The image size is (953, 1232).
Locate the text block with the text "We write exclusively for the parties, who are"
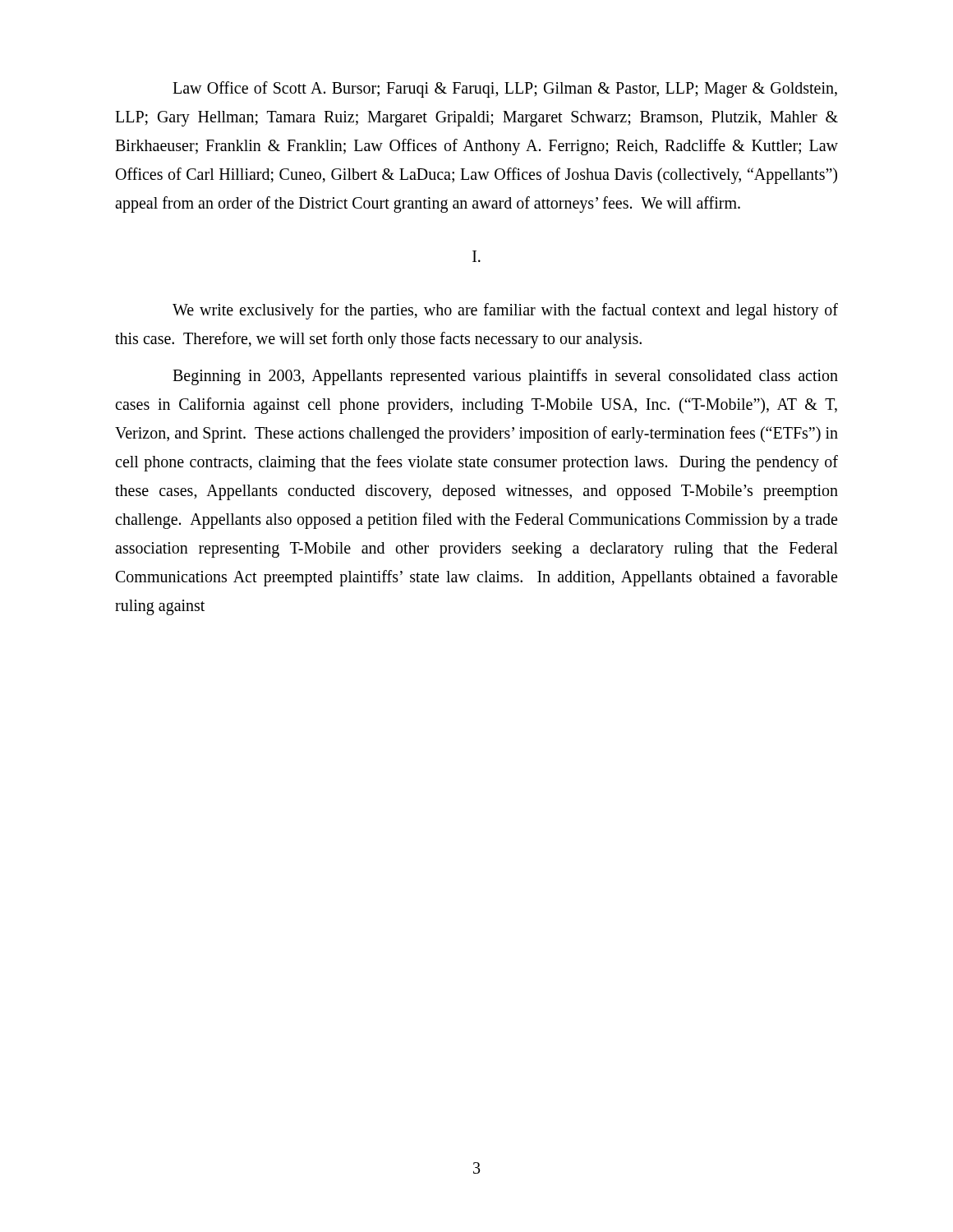click(x=476, y=324)
